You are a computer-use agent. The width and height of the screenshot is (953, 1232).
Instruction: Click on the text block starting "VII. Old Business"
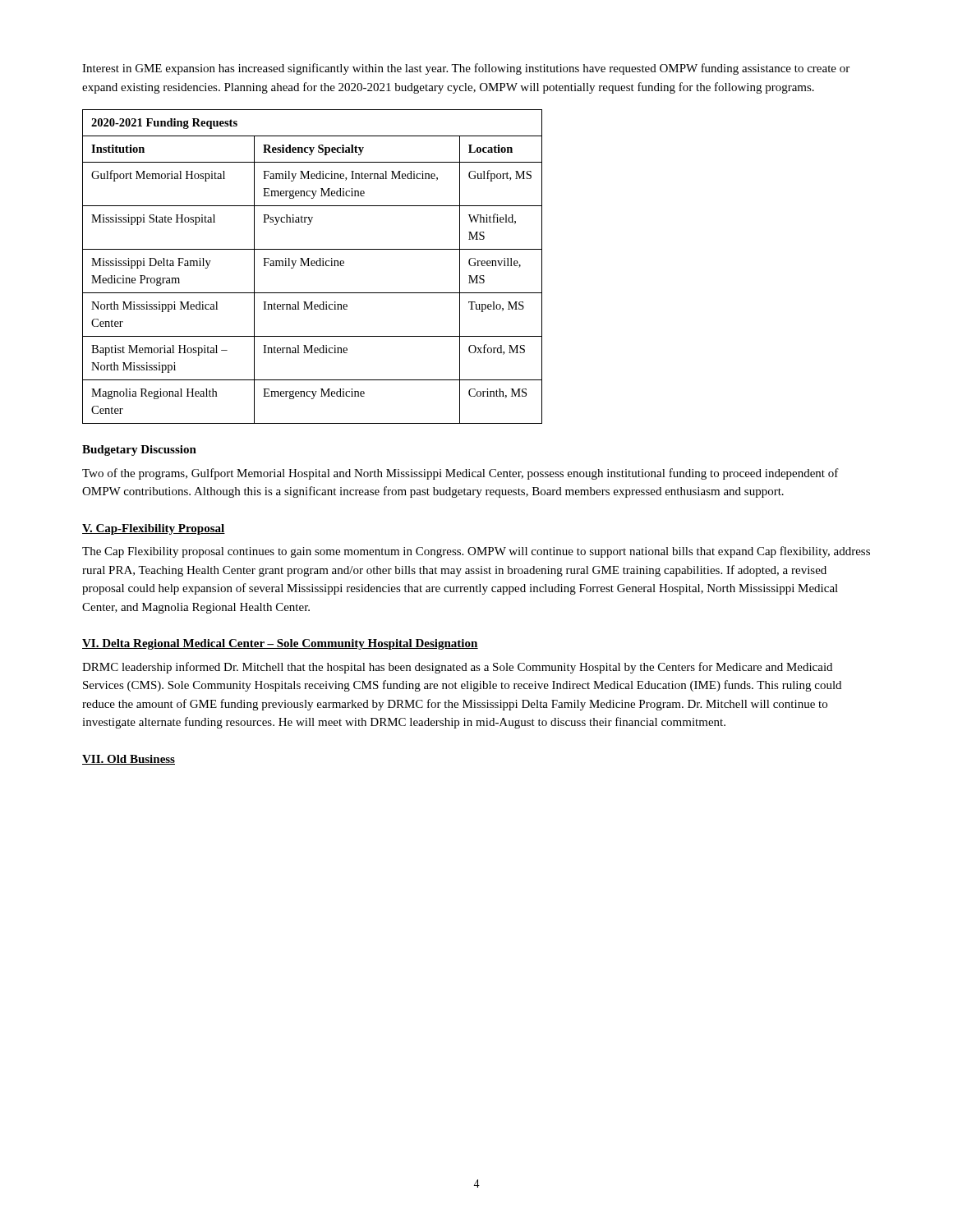point(129,759)
